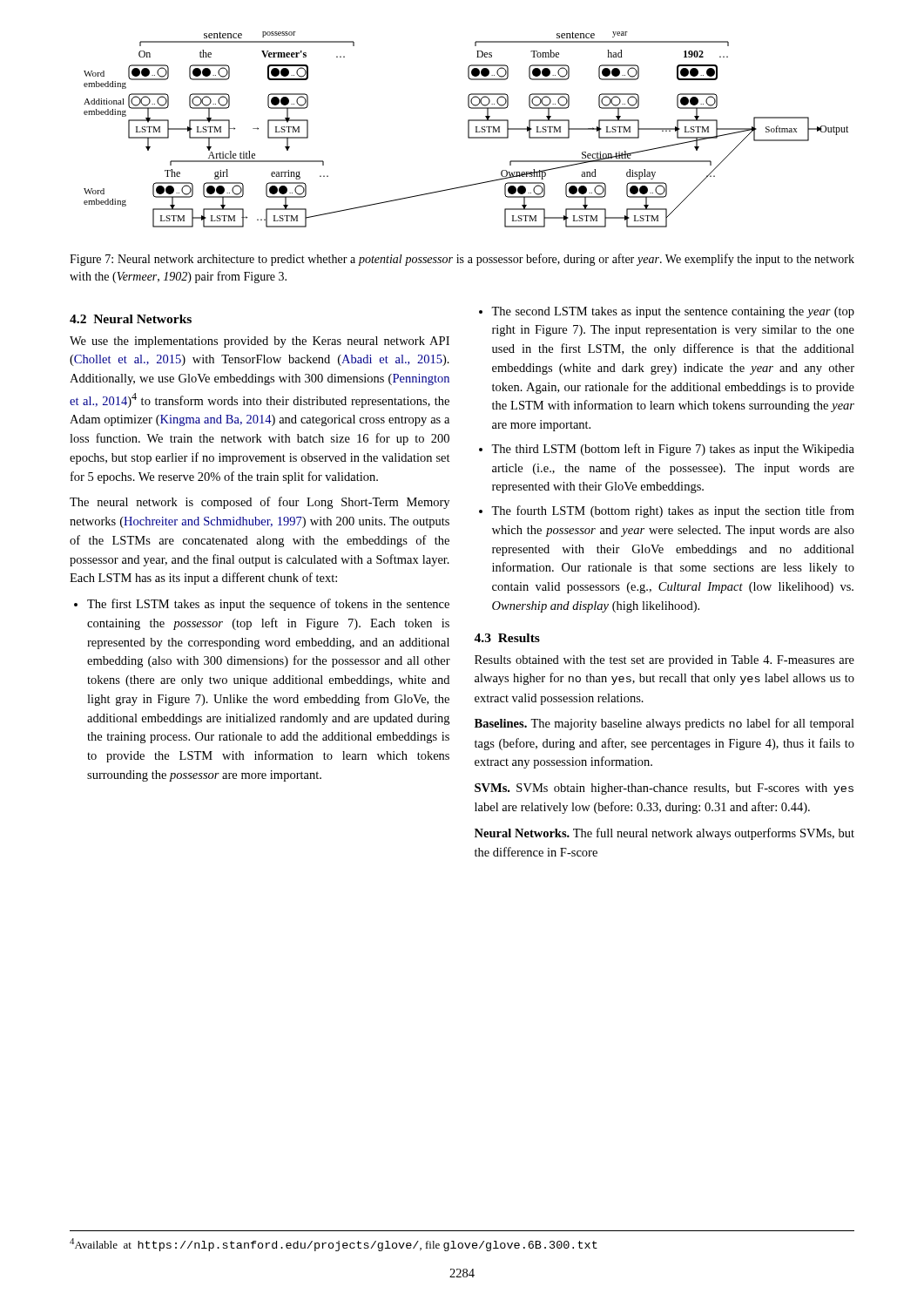Locate the section header with the text "4.2 Neural Networks"
924x1307 pixels.
tap(131, 318)
